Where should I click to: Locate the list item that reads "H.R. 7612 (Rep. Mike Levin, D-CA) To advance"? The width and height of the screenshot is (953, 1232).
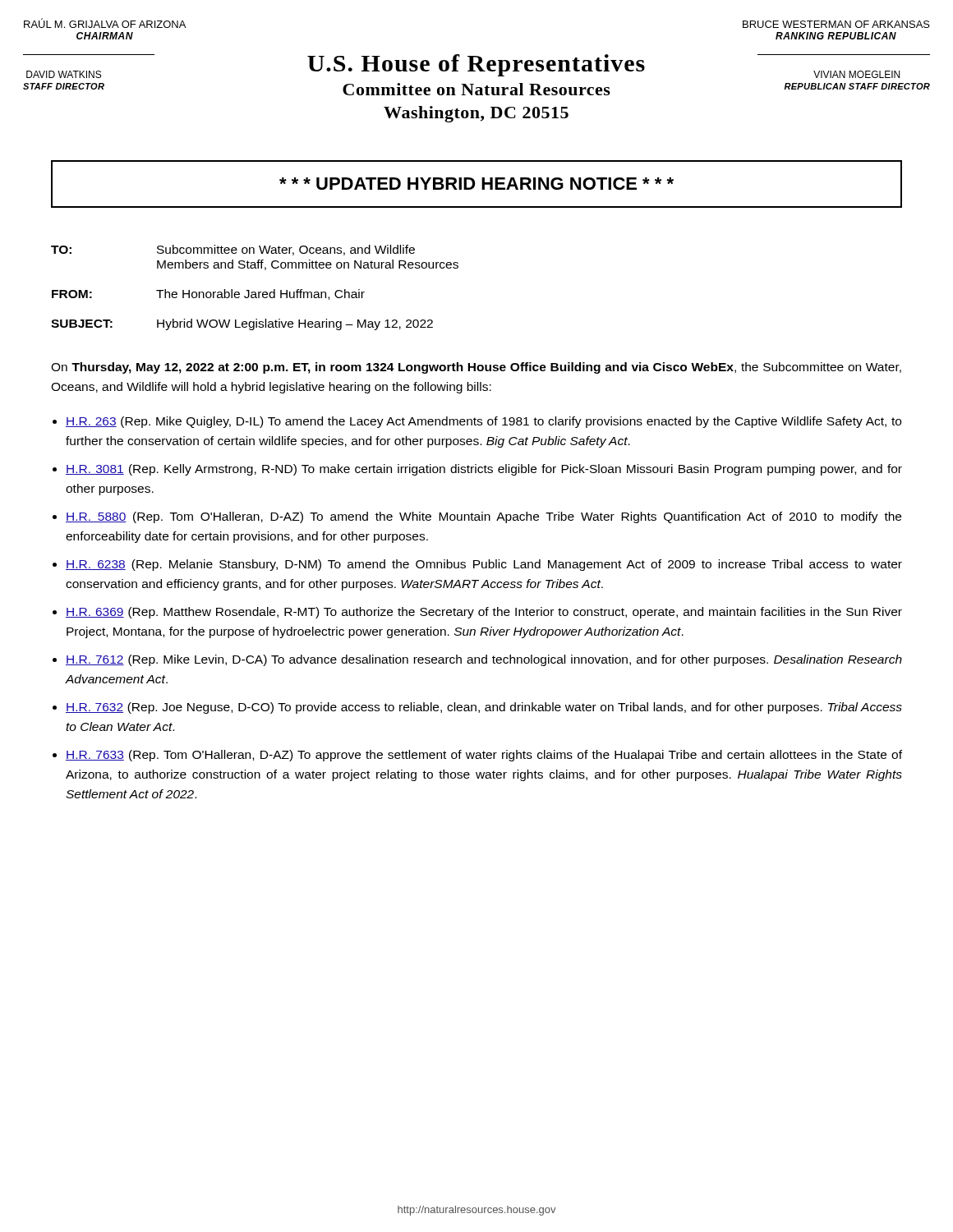484,669
